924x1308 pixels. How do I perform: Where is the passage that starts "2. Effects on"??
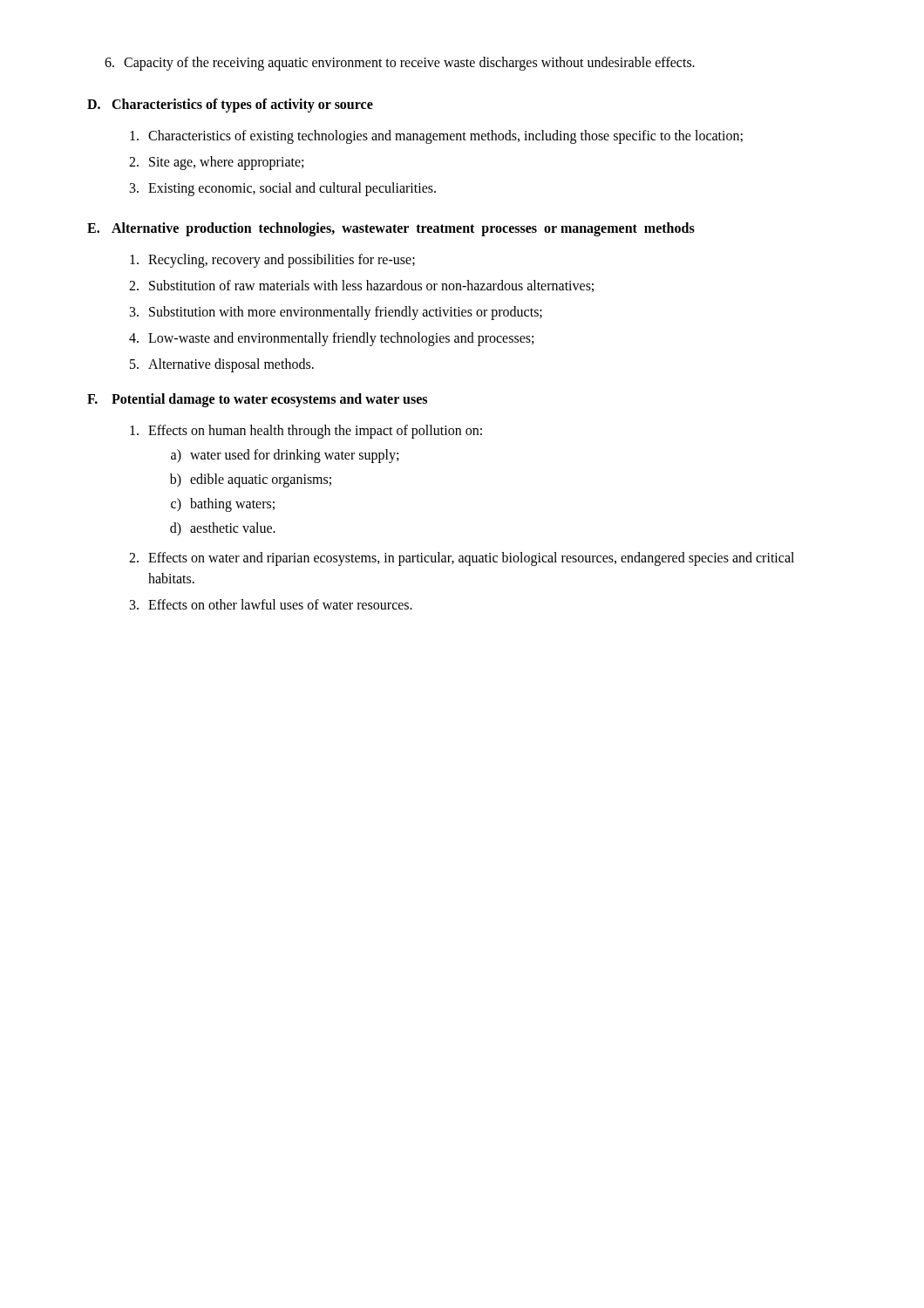coord(474,569)
